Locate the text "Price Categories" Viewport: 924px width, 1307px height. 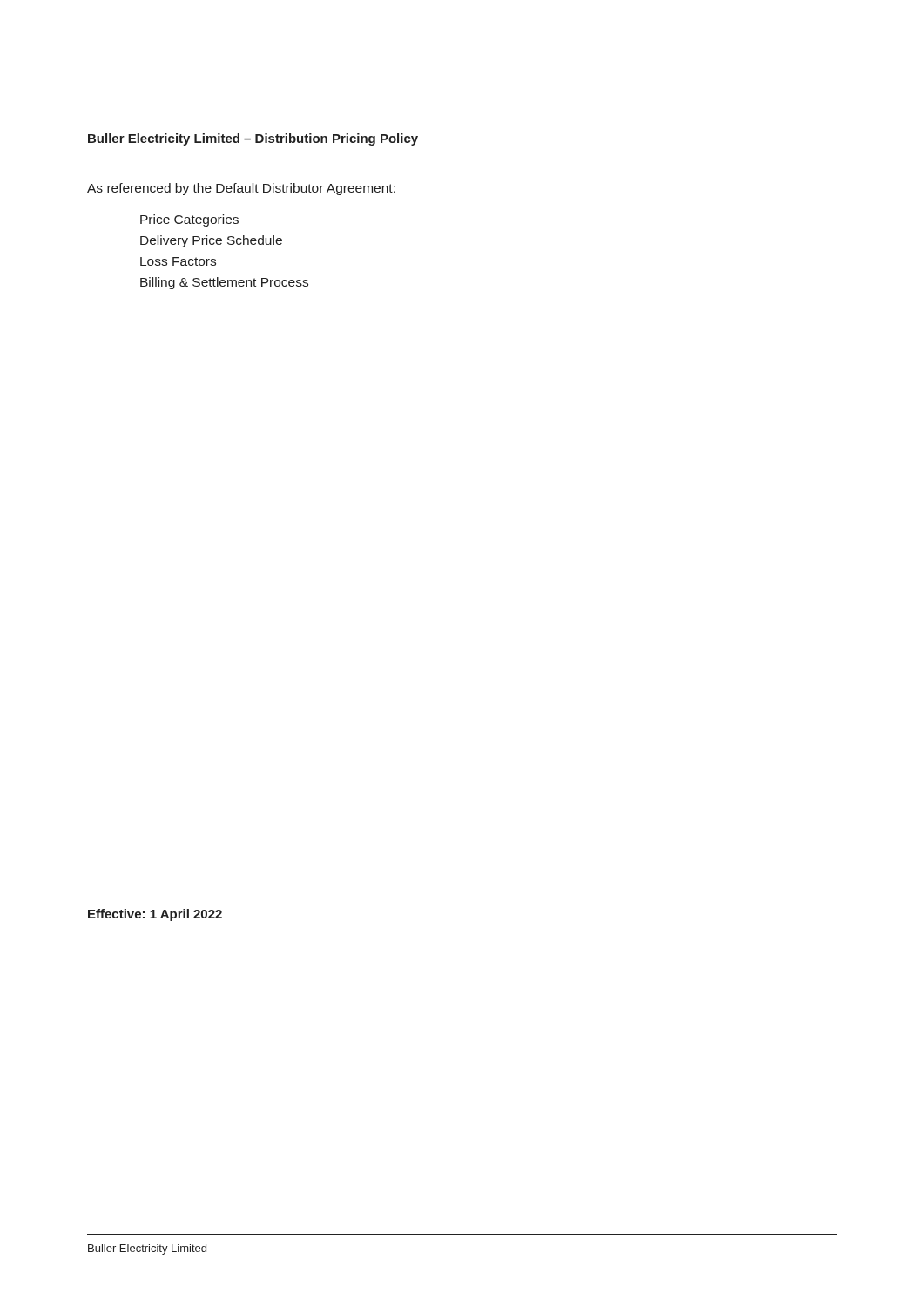[x=189, y=219]
